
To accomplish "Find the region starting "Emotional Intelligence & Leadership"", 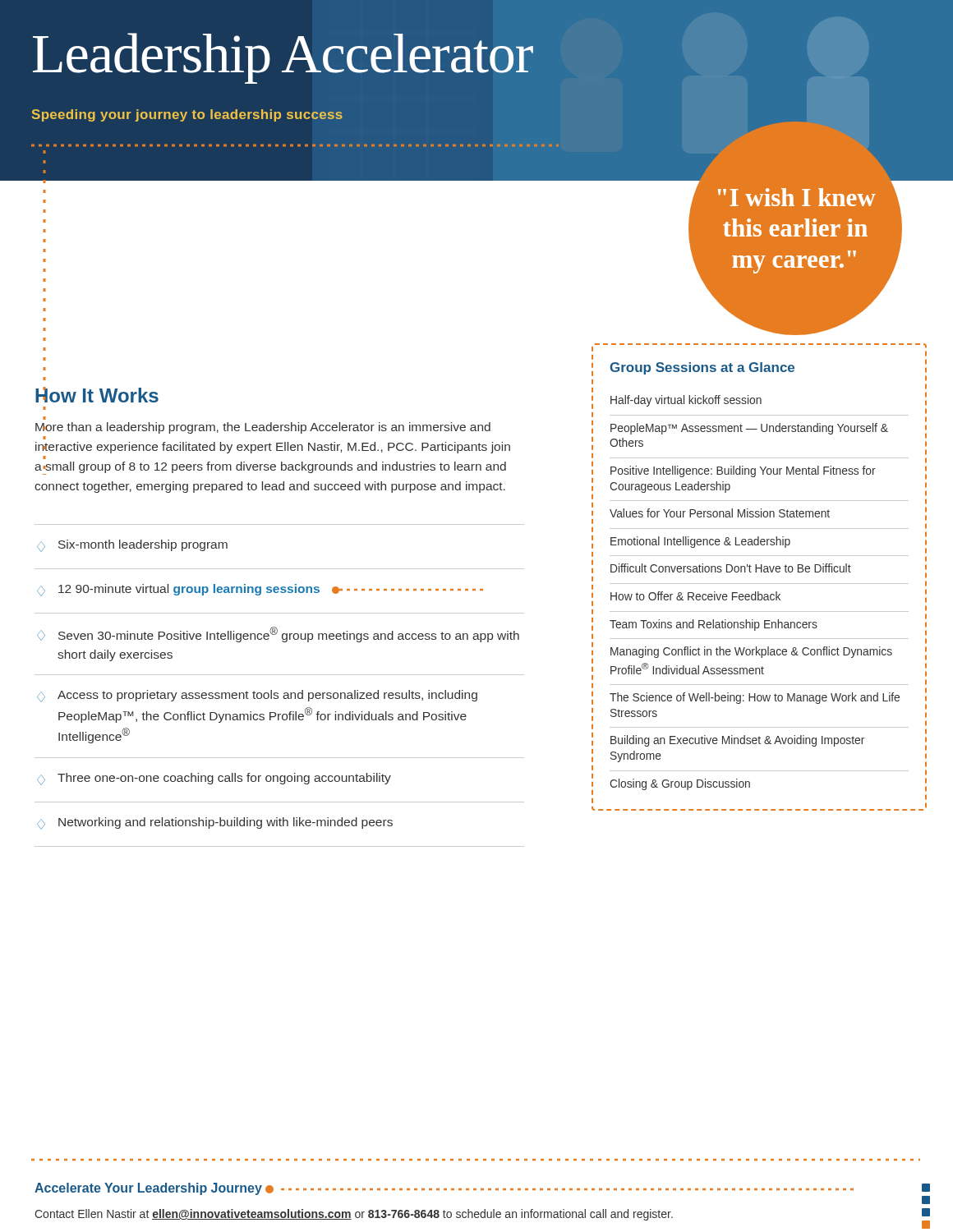I will click(700, 541).
